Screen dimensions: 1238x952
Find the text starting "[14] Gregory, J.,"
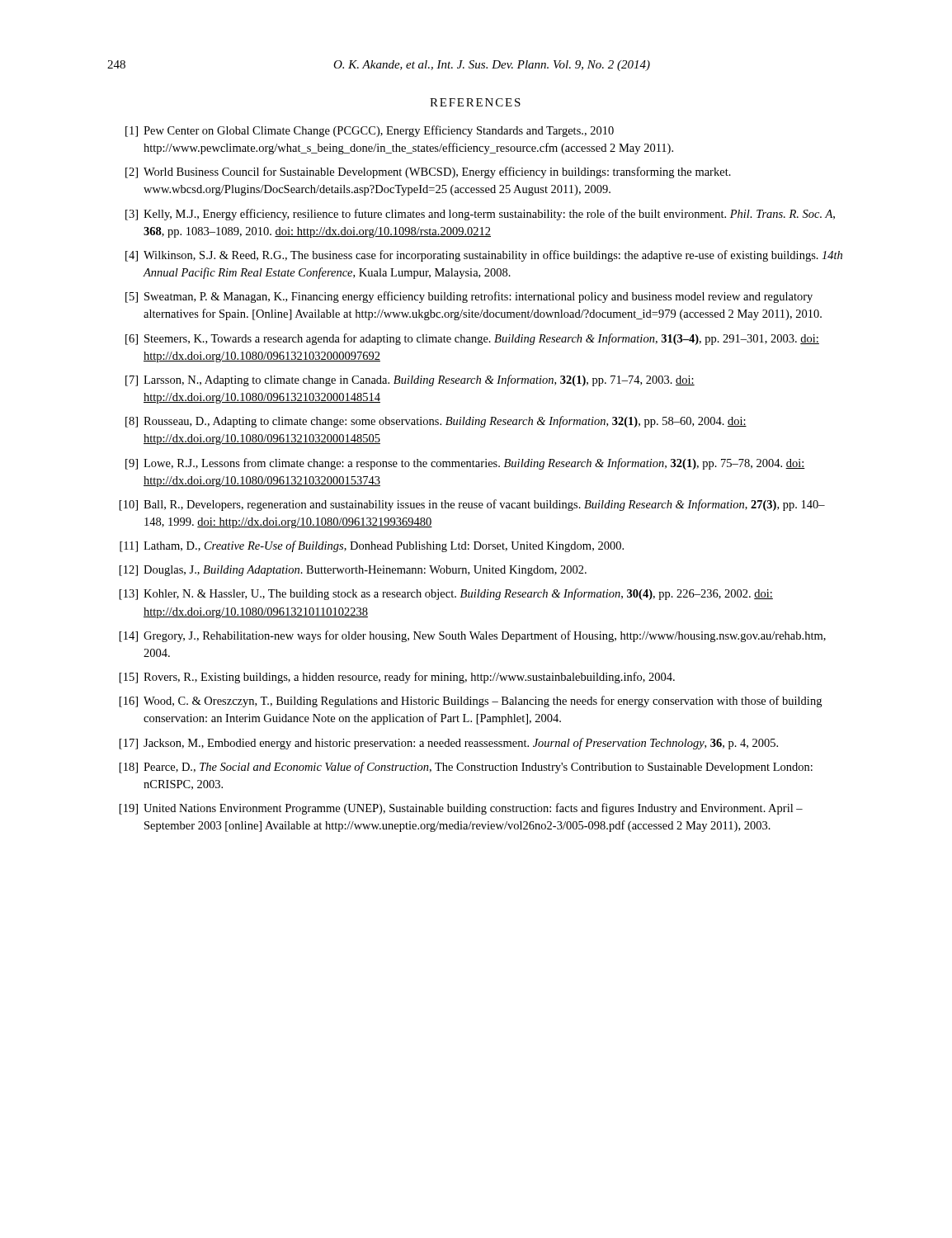476,645
